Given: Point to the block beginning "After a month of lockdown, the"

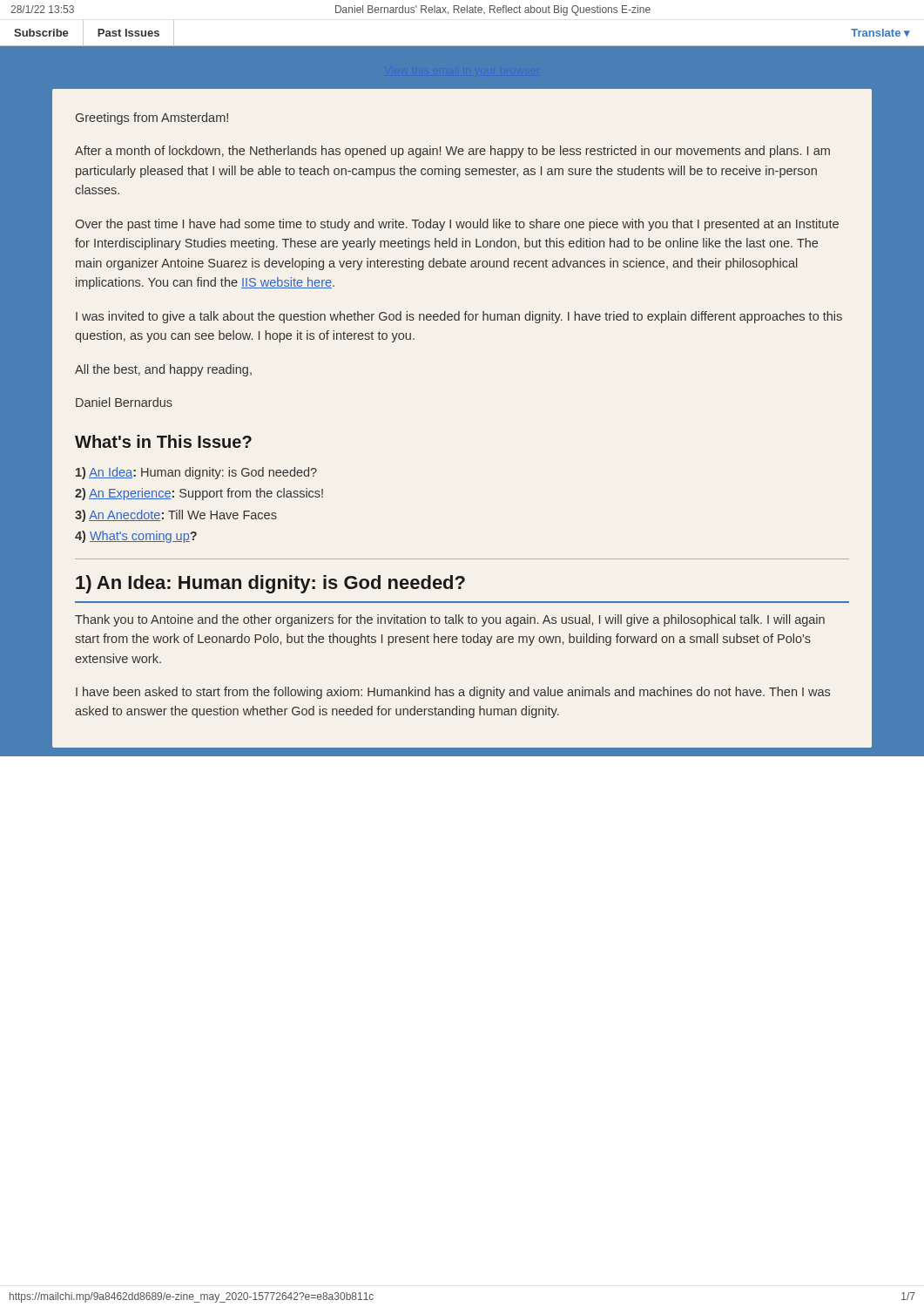Looking at the screenshot, I should point(462,171).
